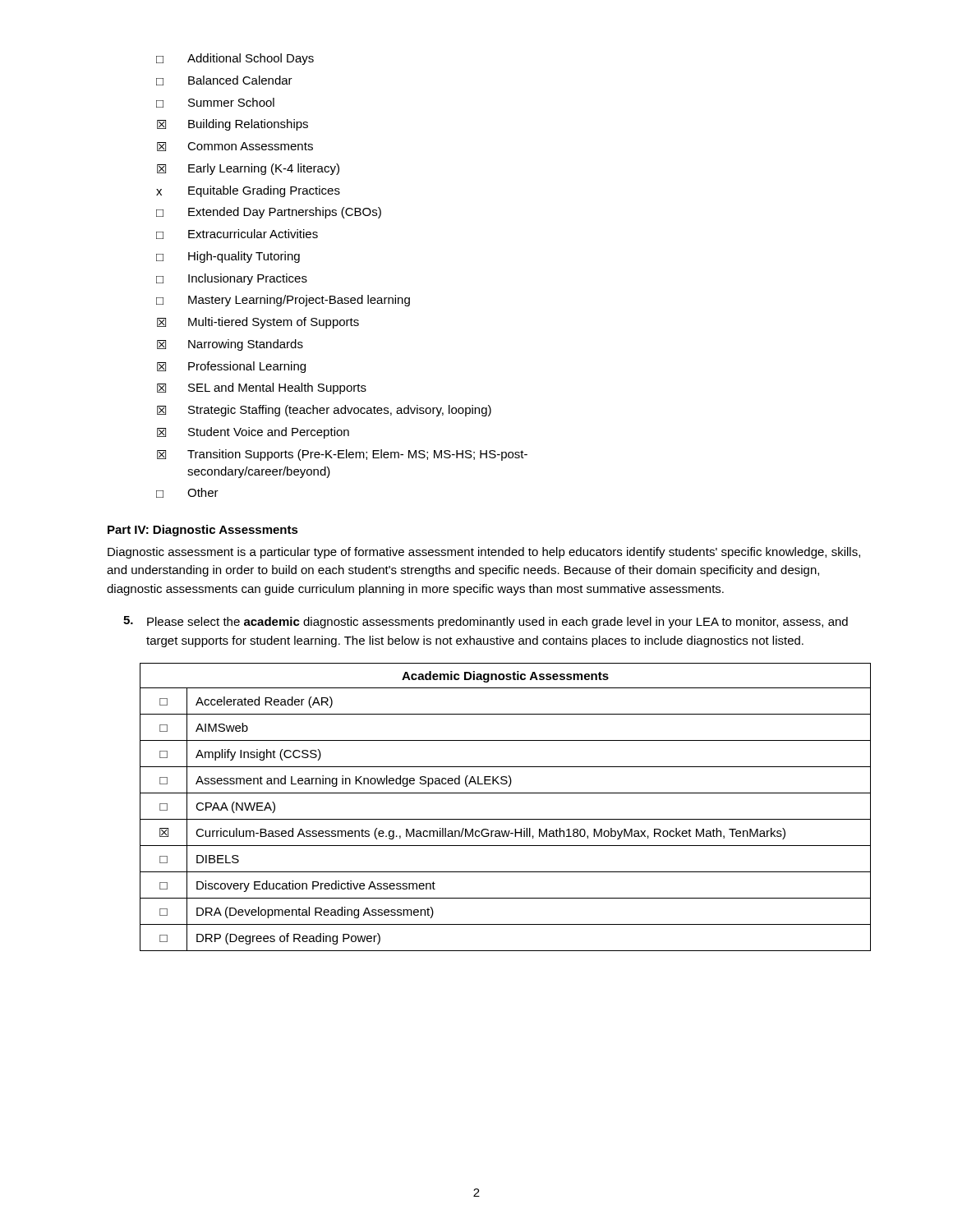Click on the passage starting "x Equitable Grading Practices"
Screen dimensions: 1232x953
tap(248, 191)
